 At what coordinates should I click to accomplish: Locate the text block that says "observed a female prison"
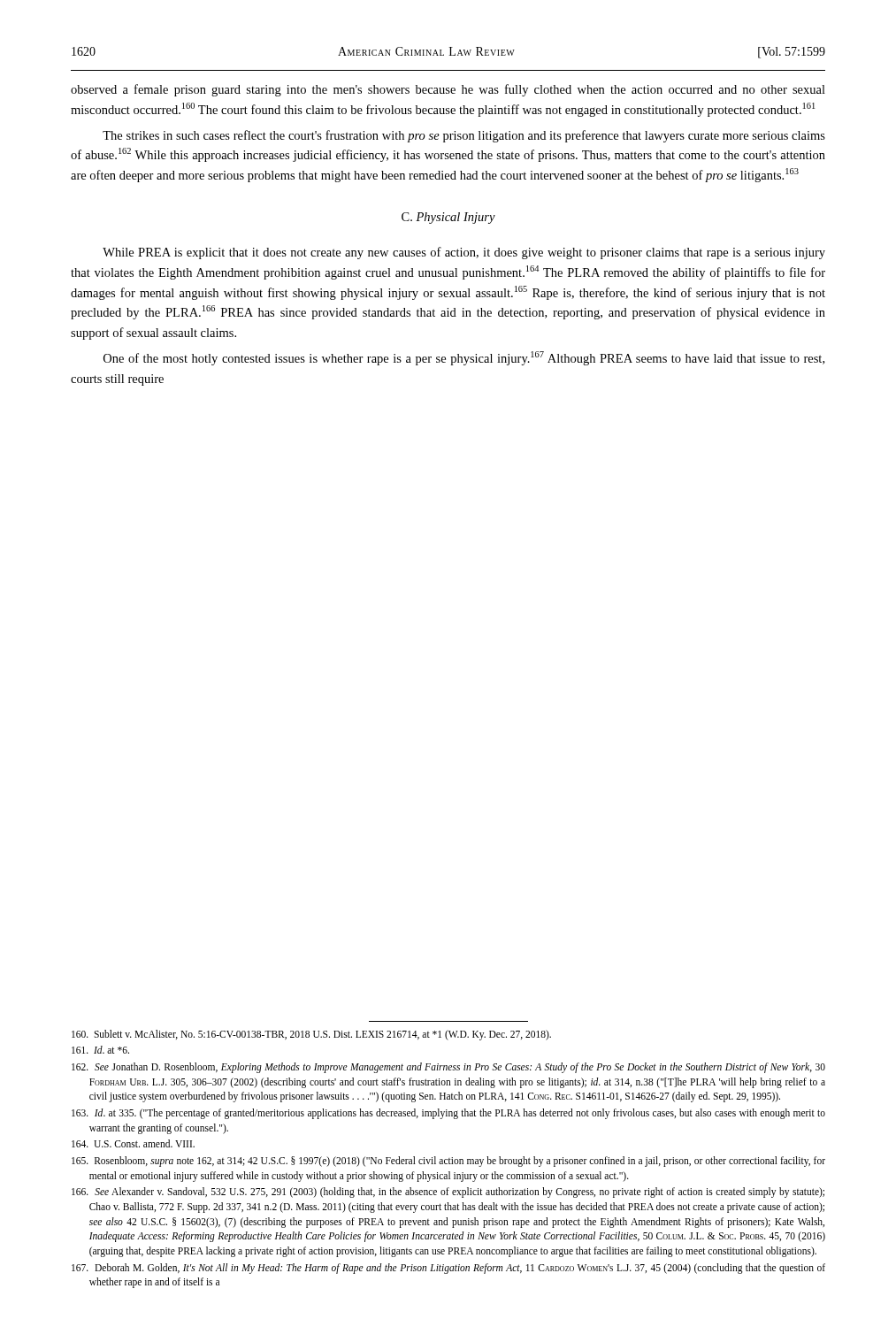[448, 99]
